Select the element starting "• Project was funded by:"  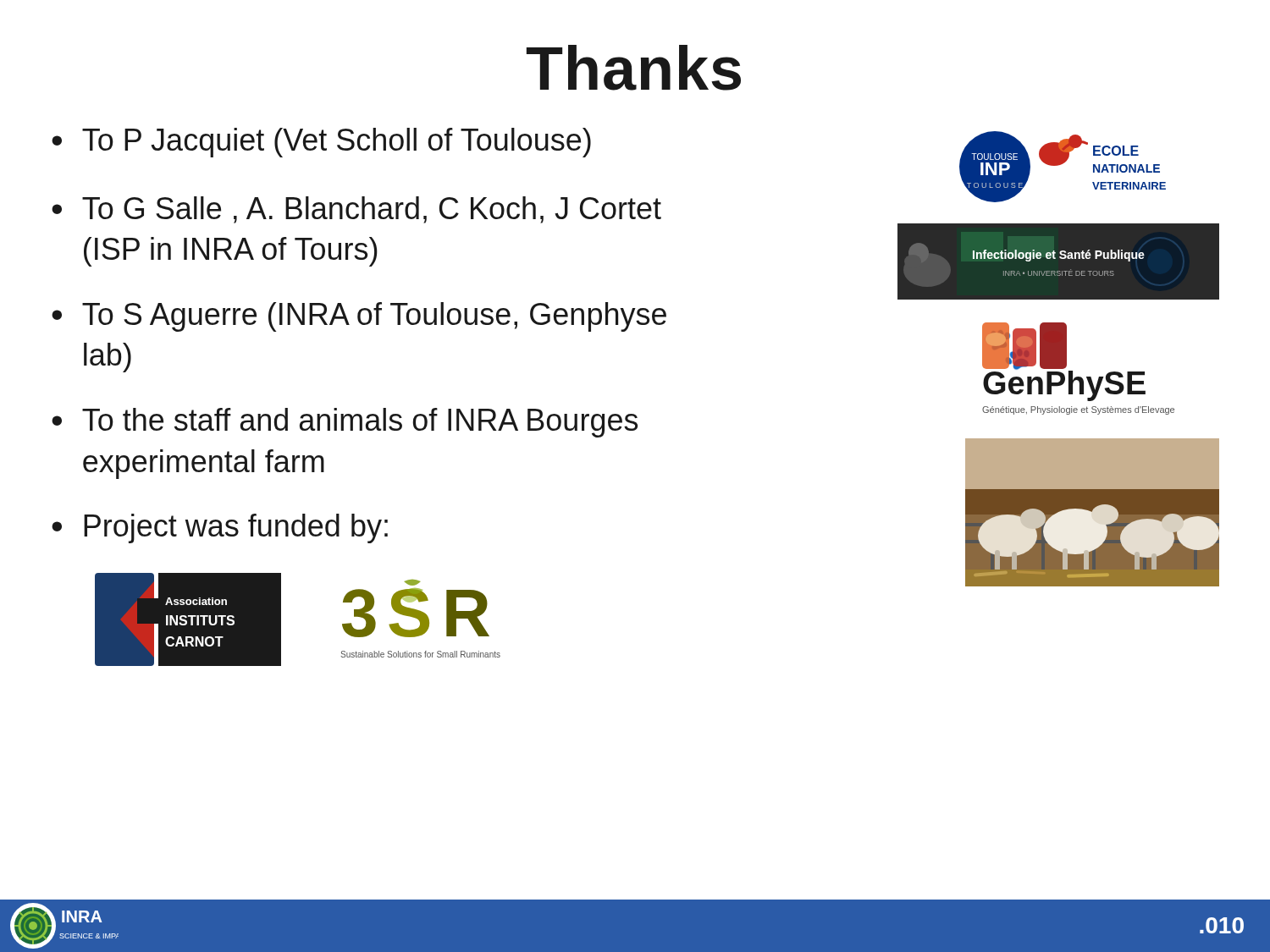click(x=221, y=529)
